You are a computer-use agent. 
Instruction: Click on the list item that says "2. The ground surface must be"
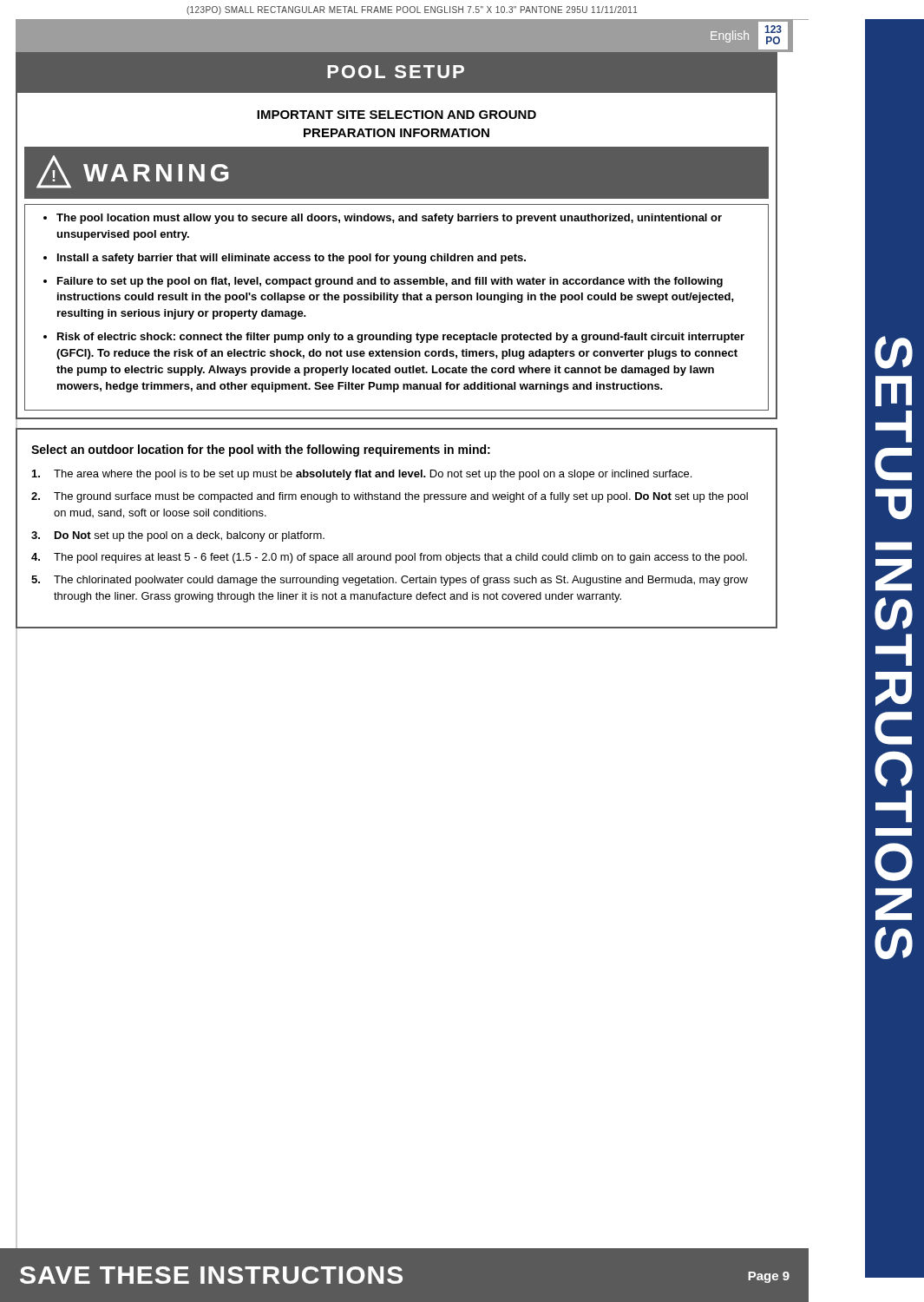[396, 505]
